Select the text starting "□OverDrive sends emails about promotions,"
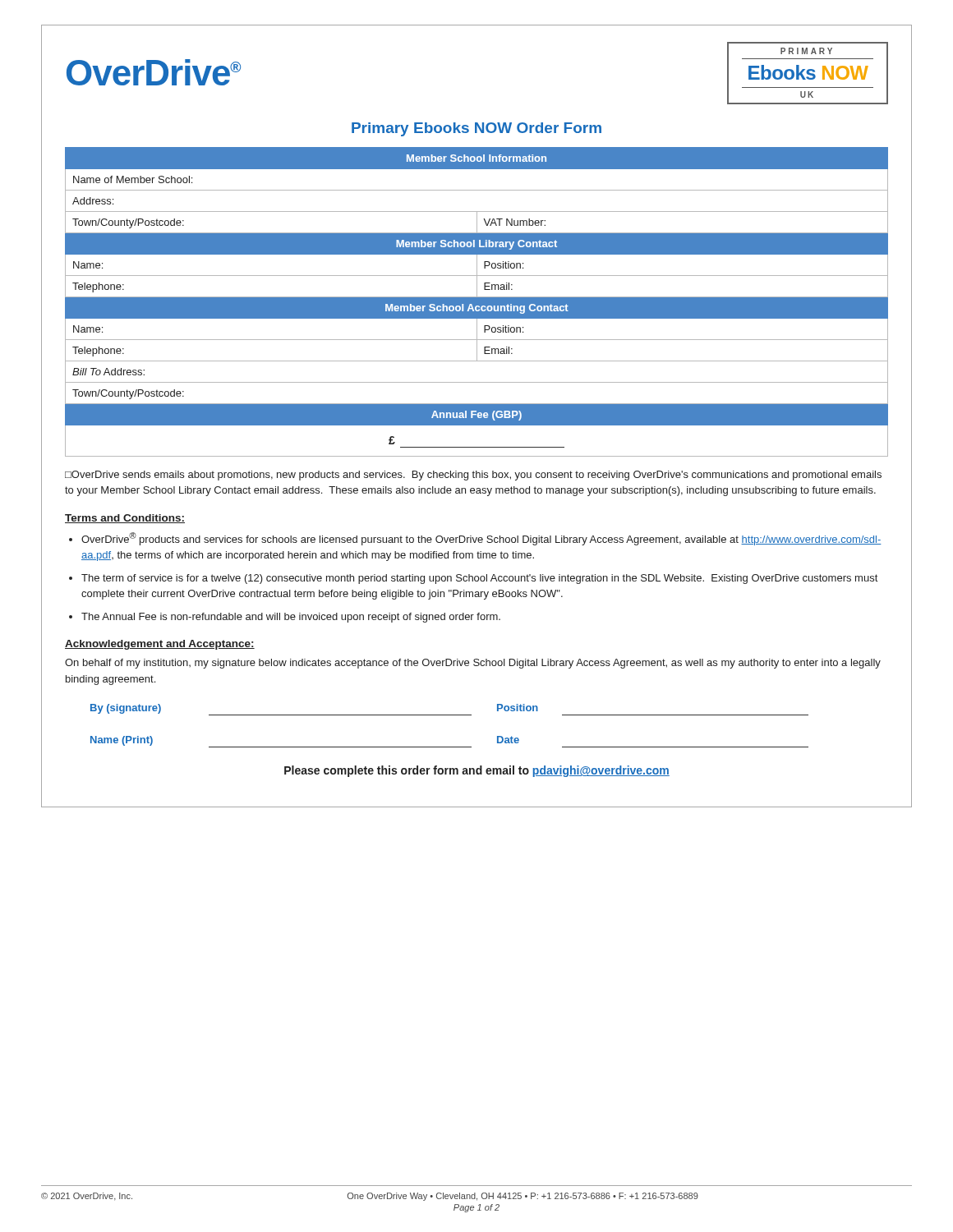 click(x=473, y=482)
